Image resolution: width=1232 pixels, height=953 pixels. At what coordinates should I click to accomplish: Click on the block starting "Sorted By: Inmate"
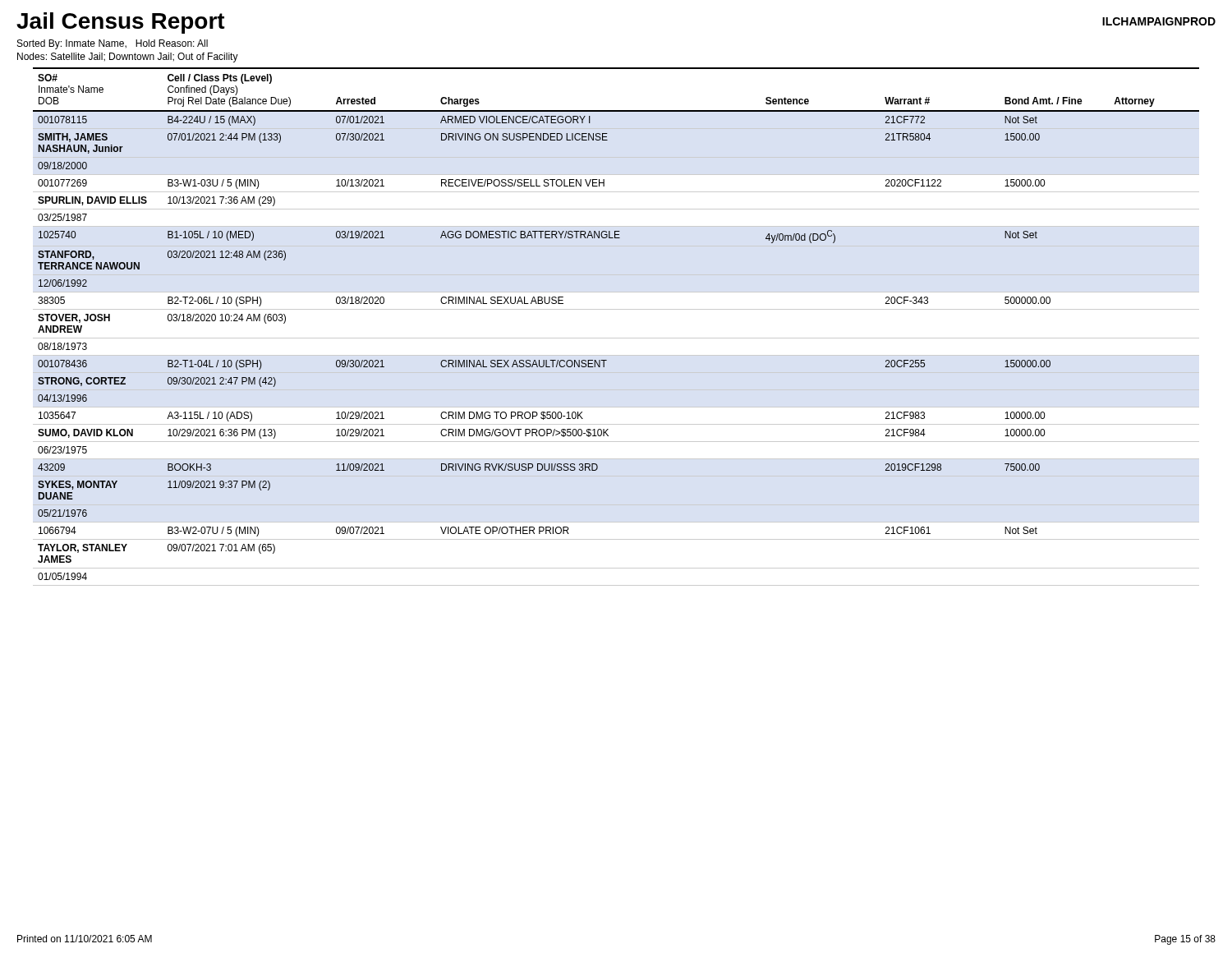(112, 44)
